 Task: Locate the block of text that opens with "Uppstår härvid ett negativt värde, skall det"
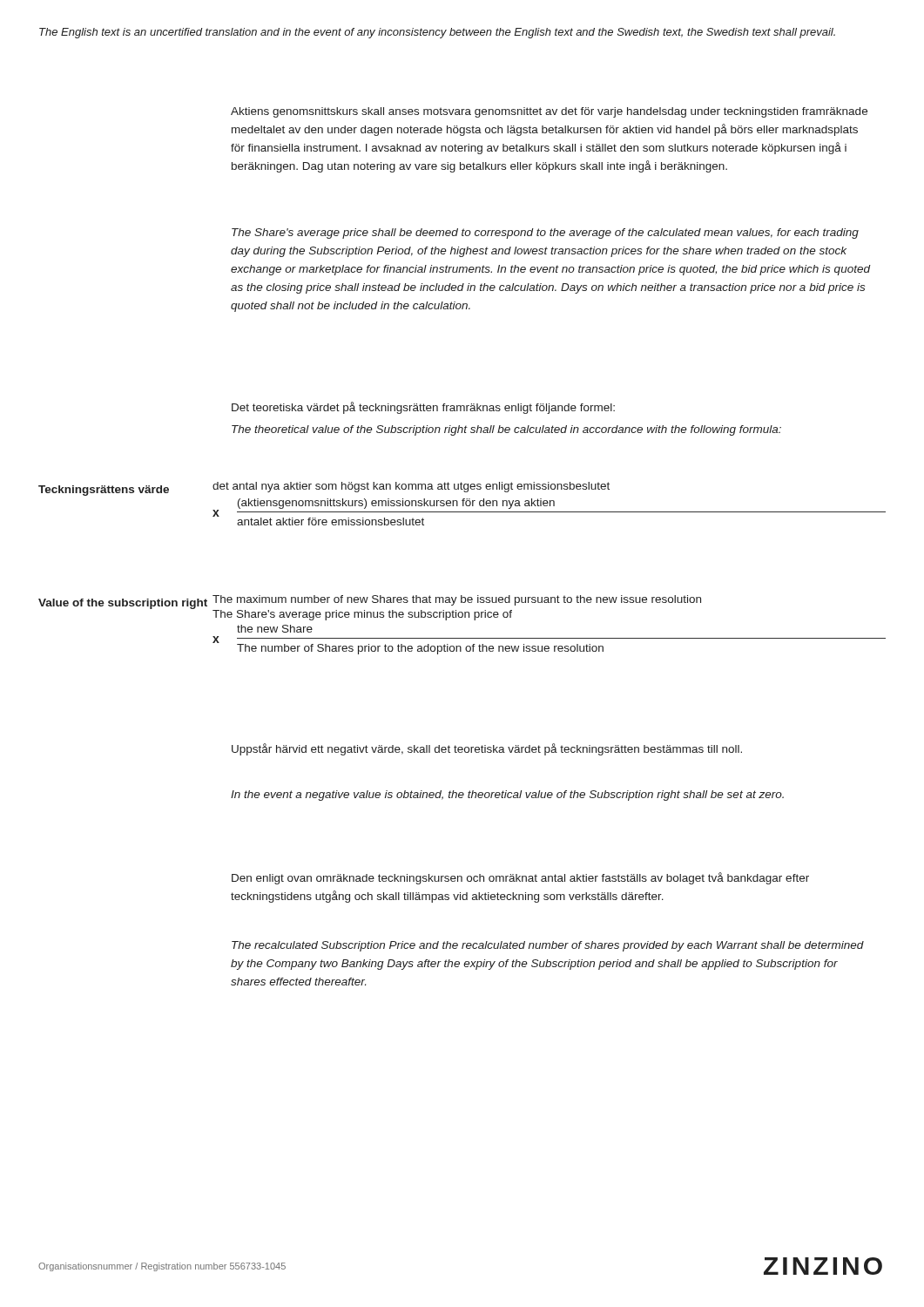tap(487, 749)
